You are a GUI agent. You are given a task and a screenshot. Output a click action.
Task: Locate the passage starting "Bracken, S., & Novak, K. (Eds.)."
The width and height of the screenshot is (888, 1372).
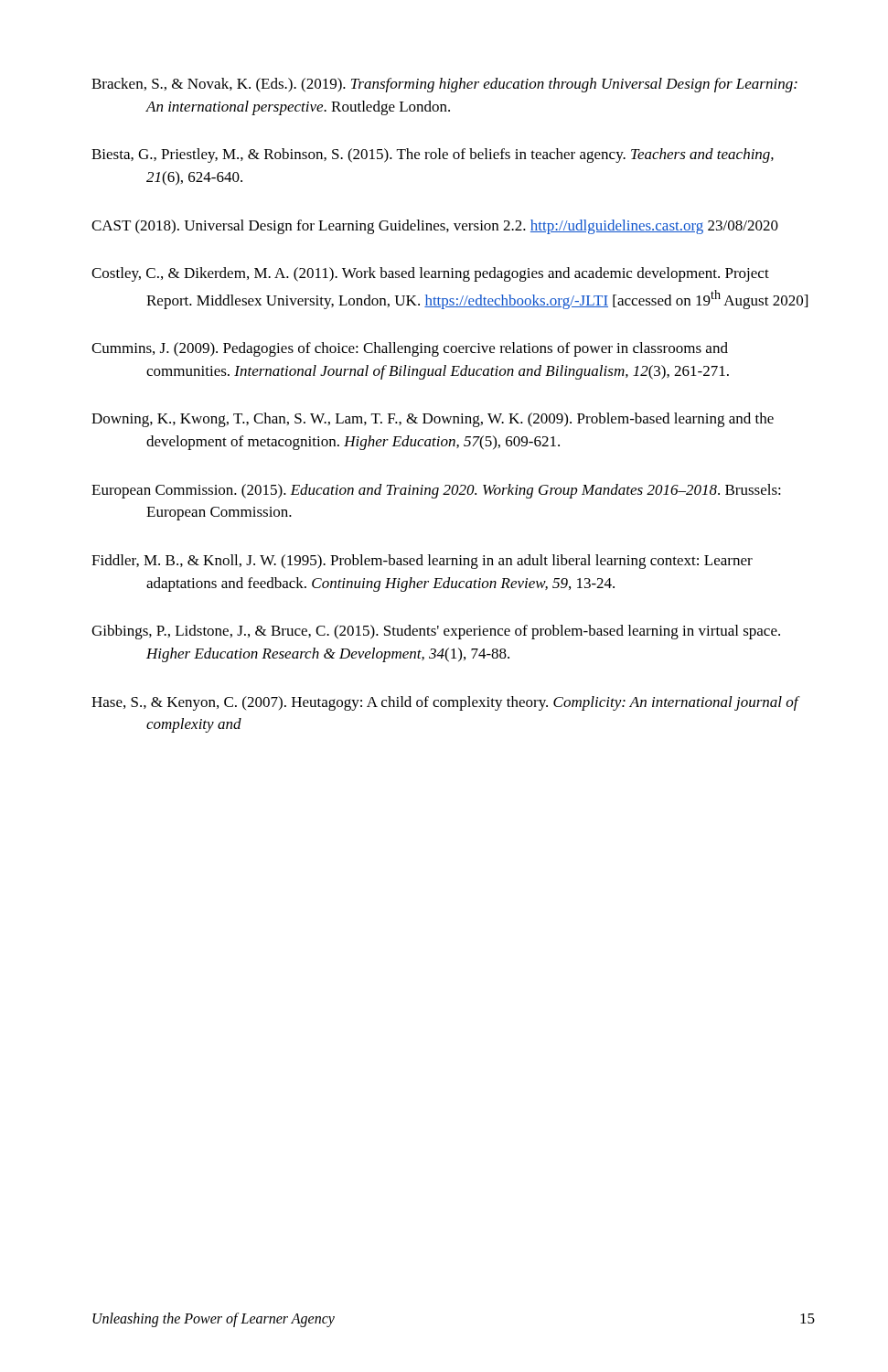[445, 95]
